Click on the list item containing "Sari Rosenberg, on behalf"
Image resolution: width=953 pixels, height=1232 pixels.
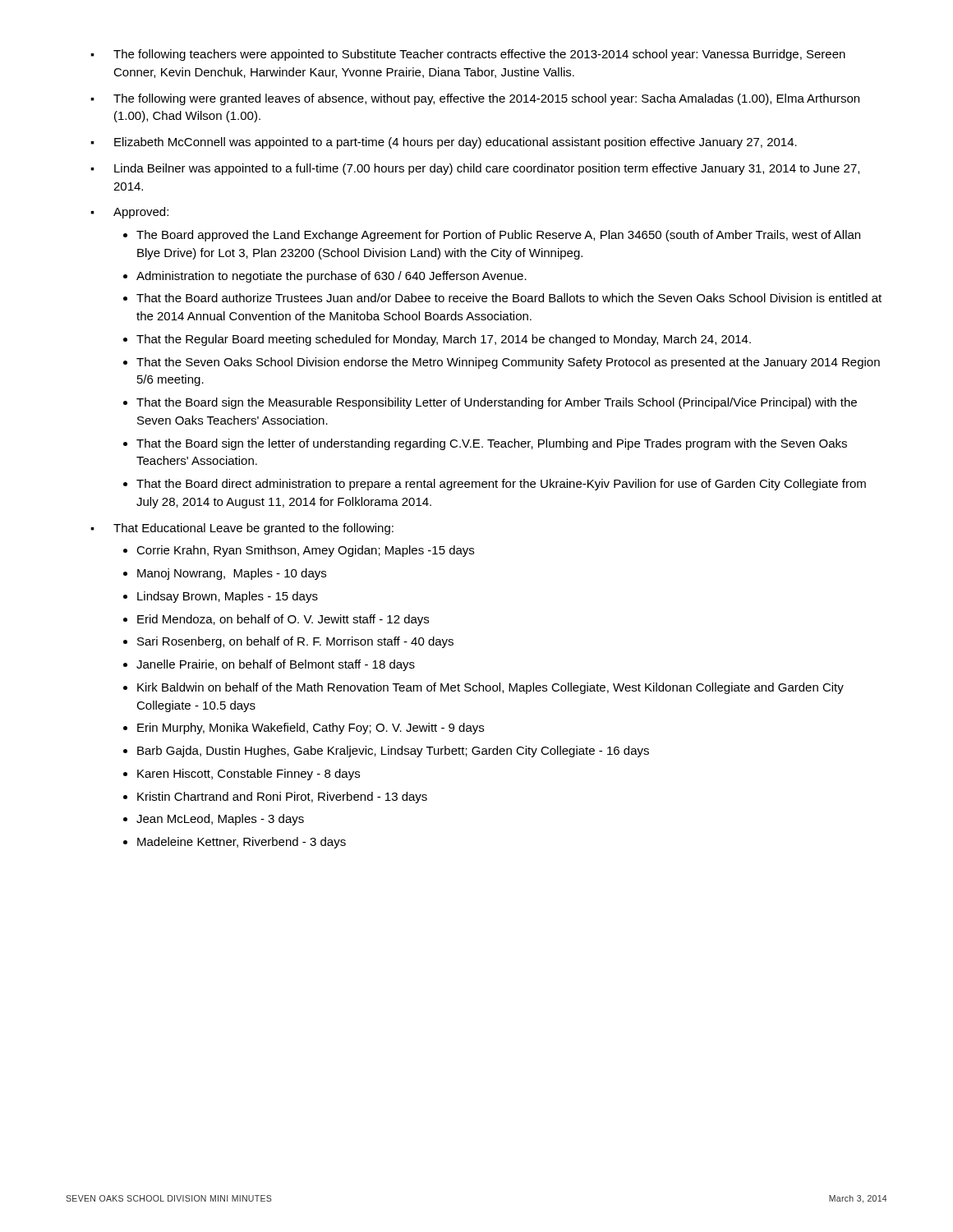295,641
